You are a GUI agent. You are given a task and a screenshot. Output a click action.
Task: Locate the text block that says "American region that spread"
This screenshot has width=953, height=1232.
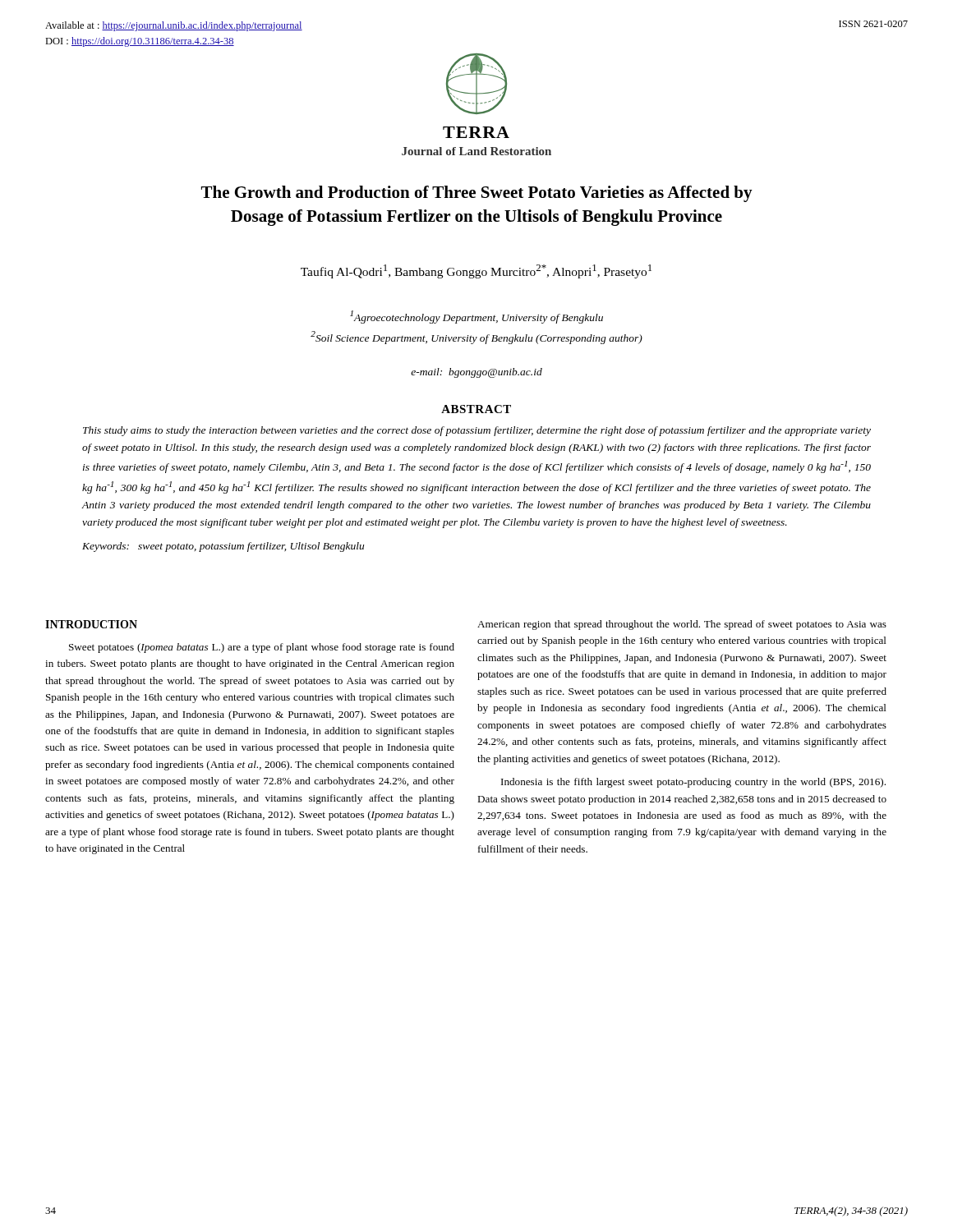(x=682, y=737)
